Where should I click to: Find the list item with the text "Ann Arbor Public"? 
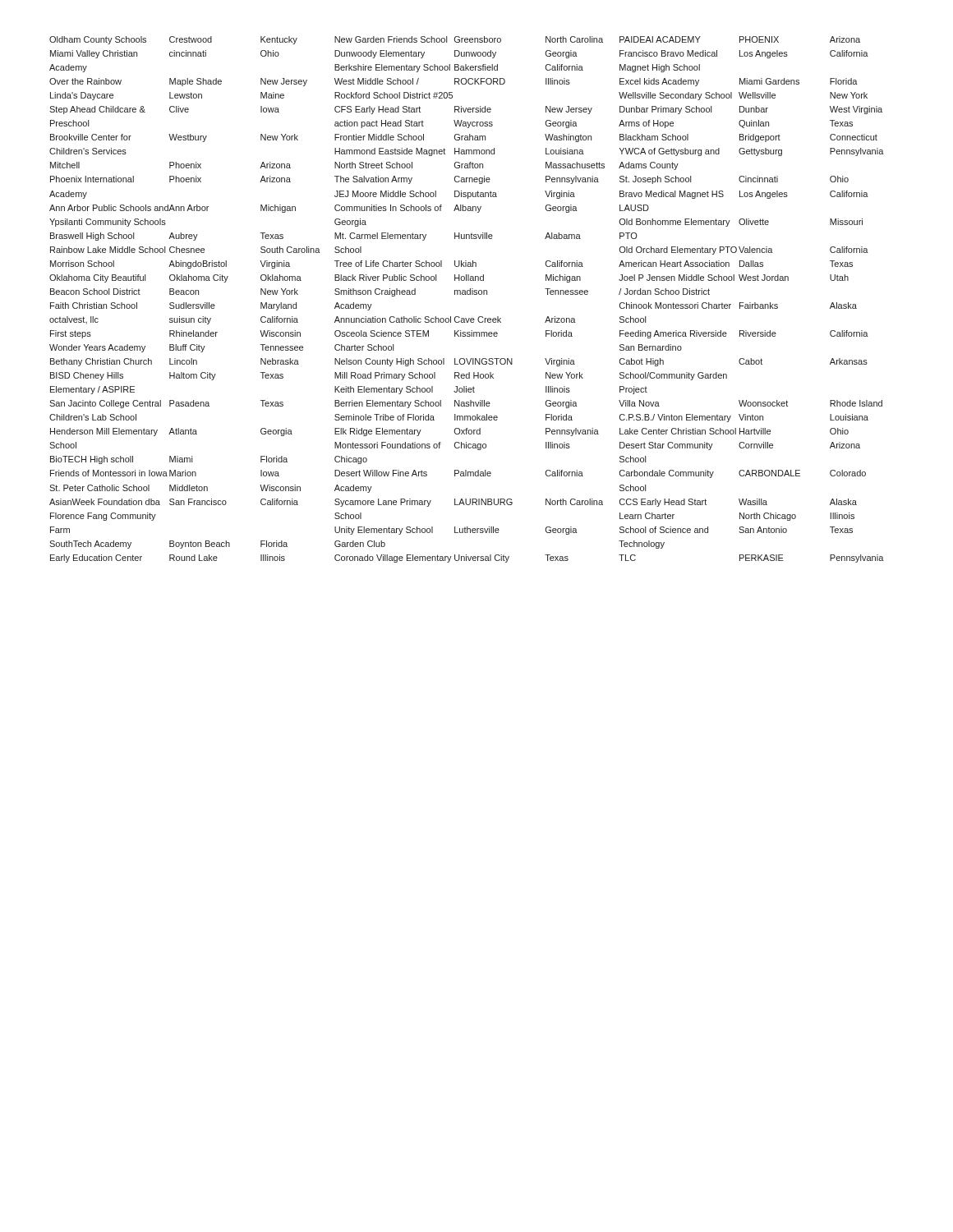coord(192,215)
